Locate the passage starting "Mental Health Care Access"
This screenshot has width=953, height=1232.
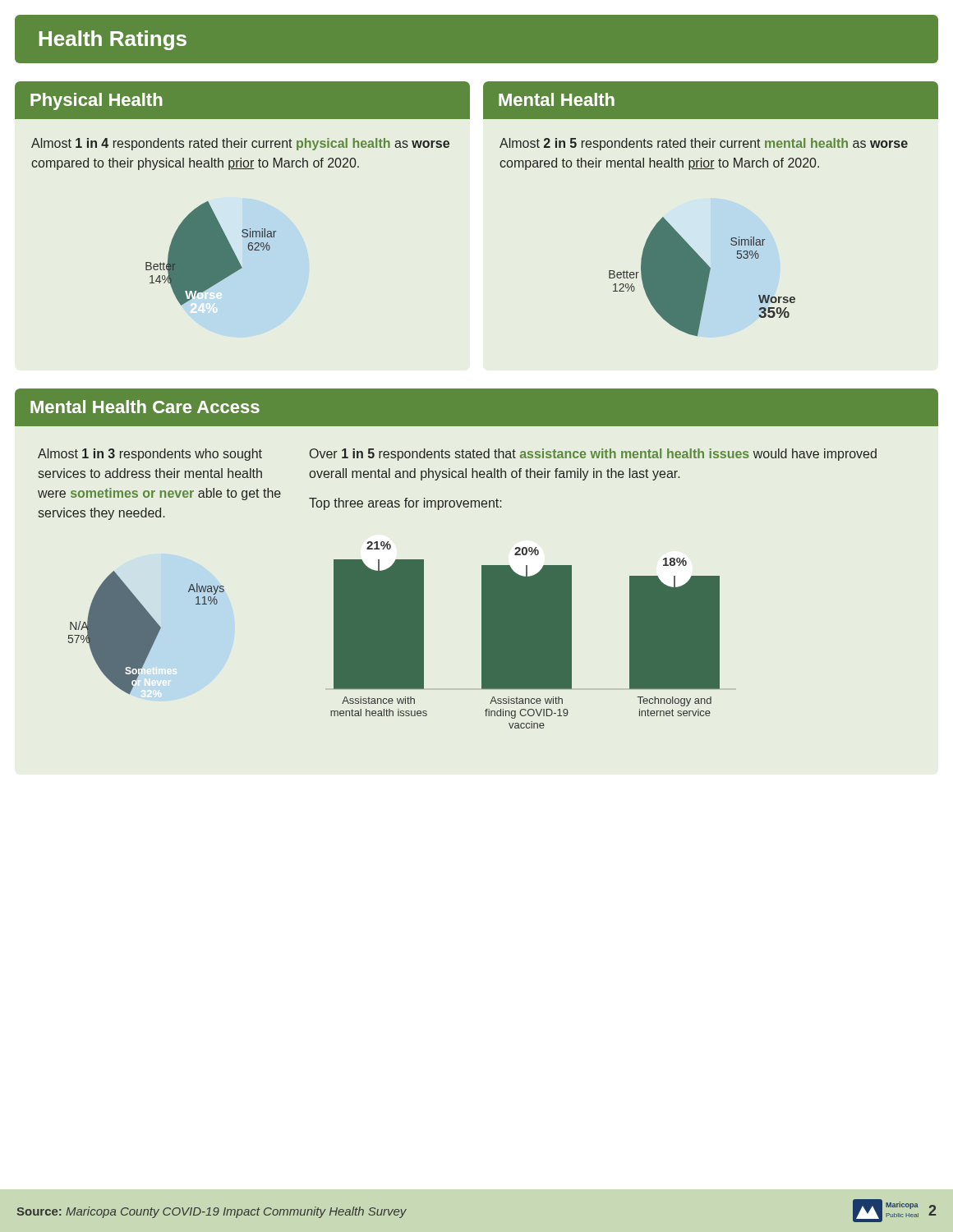click(x=145, y=407)
